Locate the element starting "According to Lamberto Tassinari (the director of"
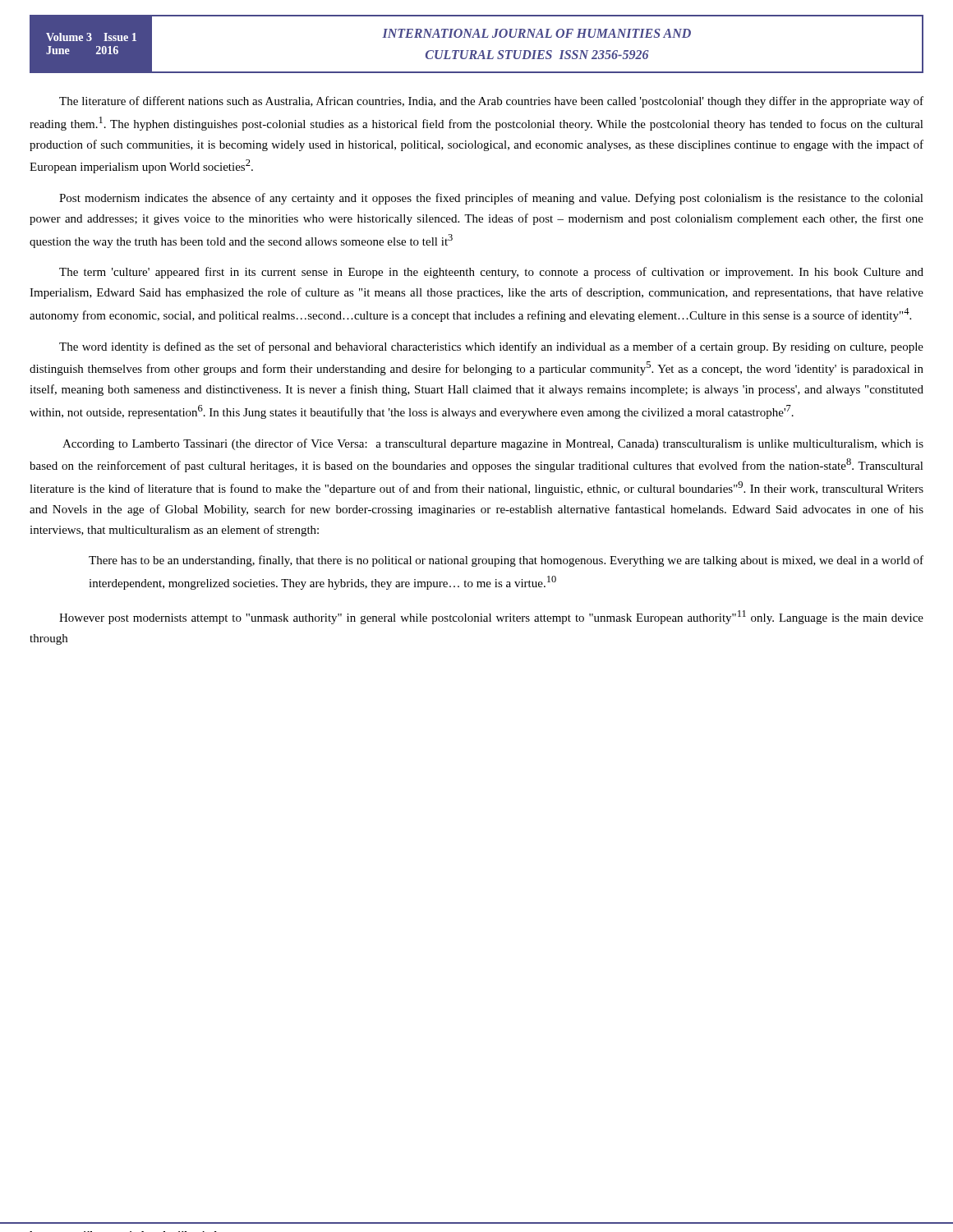The width and height of the screenshot is (953, 1232). (x=476, y=487)
